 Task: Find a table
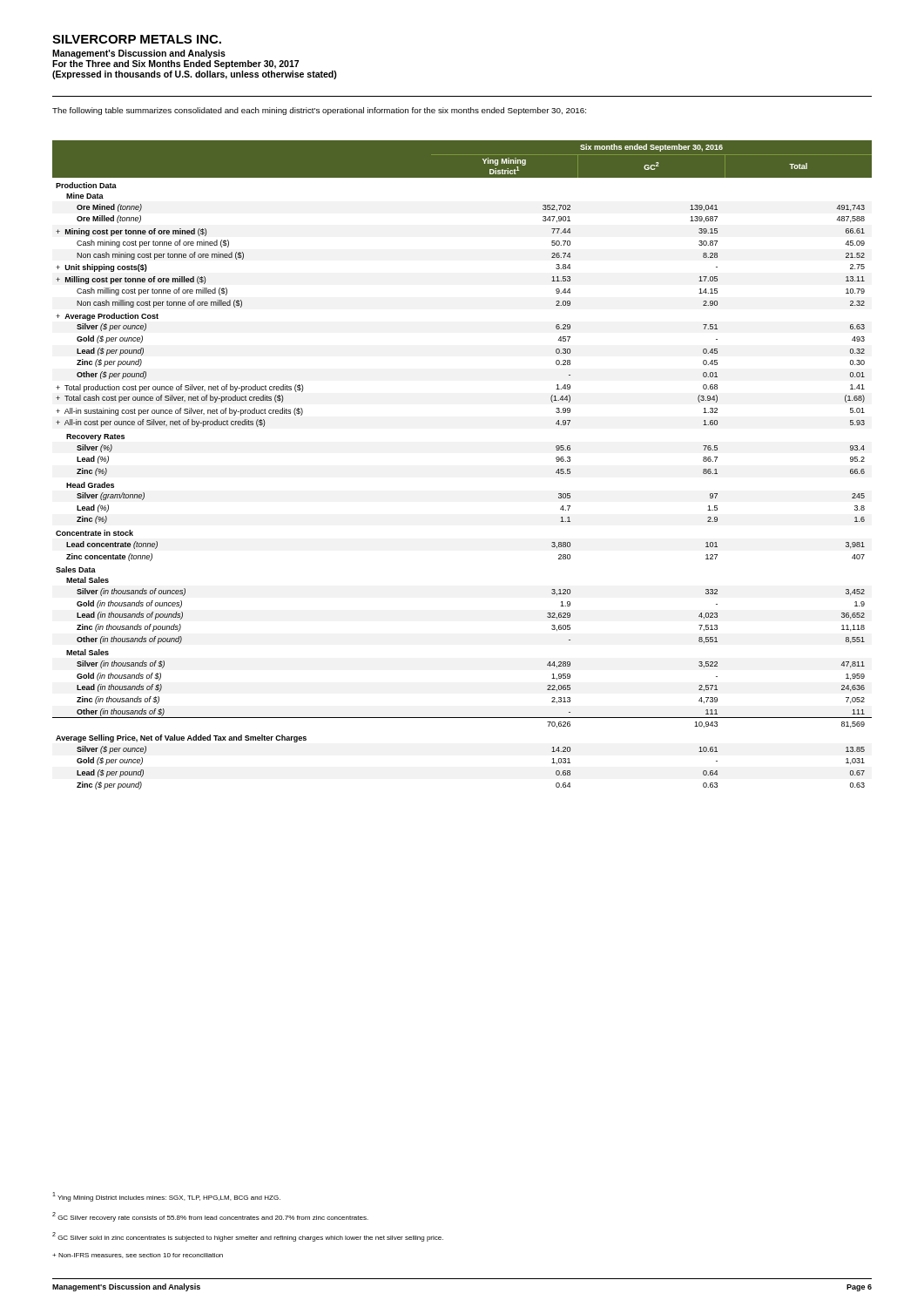(462, 465)
